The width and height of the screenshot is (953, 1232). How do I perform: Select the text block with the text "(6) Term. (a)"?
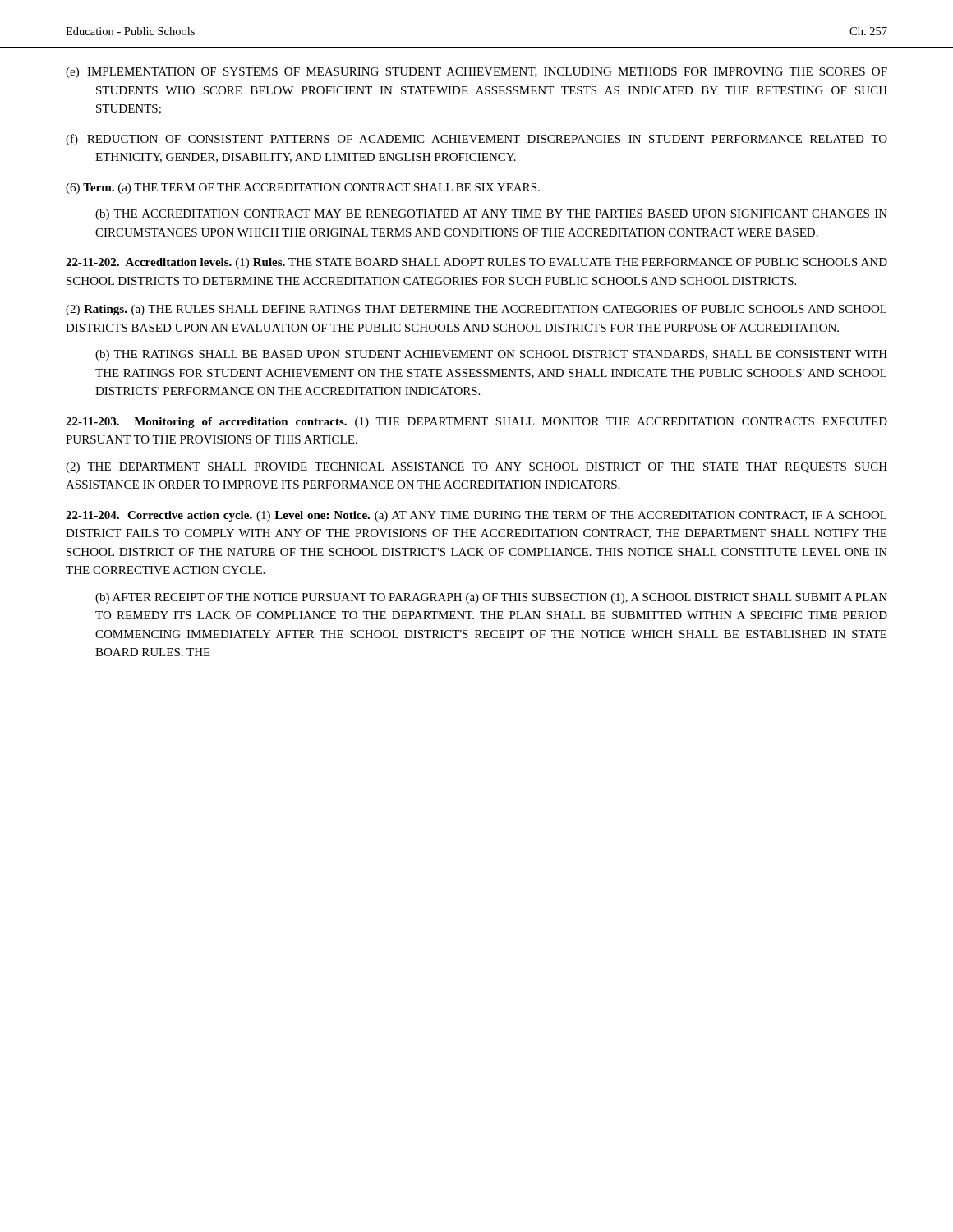tap(303, 187)
